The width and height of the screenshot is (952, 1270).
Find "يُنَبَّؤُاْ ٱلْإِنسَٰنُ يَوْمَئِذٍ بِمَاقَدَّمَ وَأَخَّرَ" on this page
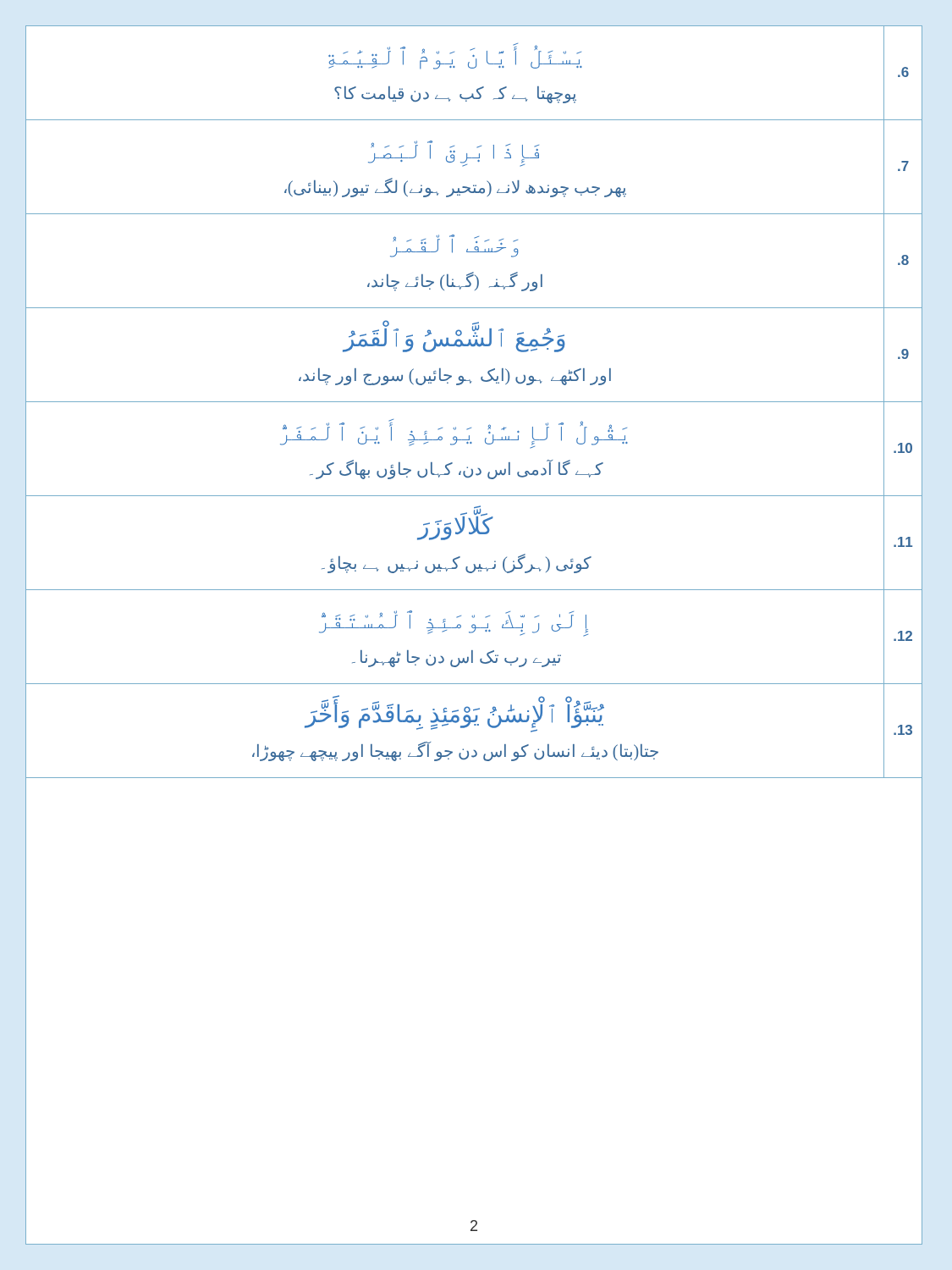[455, 714]
